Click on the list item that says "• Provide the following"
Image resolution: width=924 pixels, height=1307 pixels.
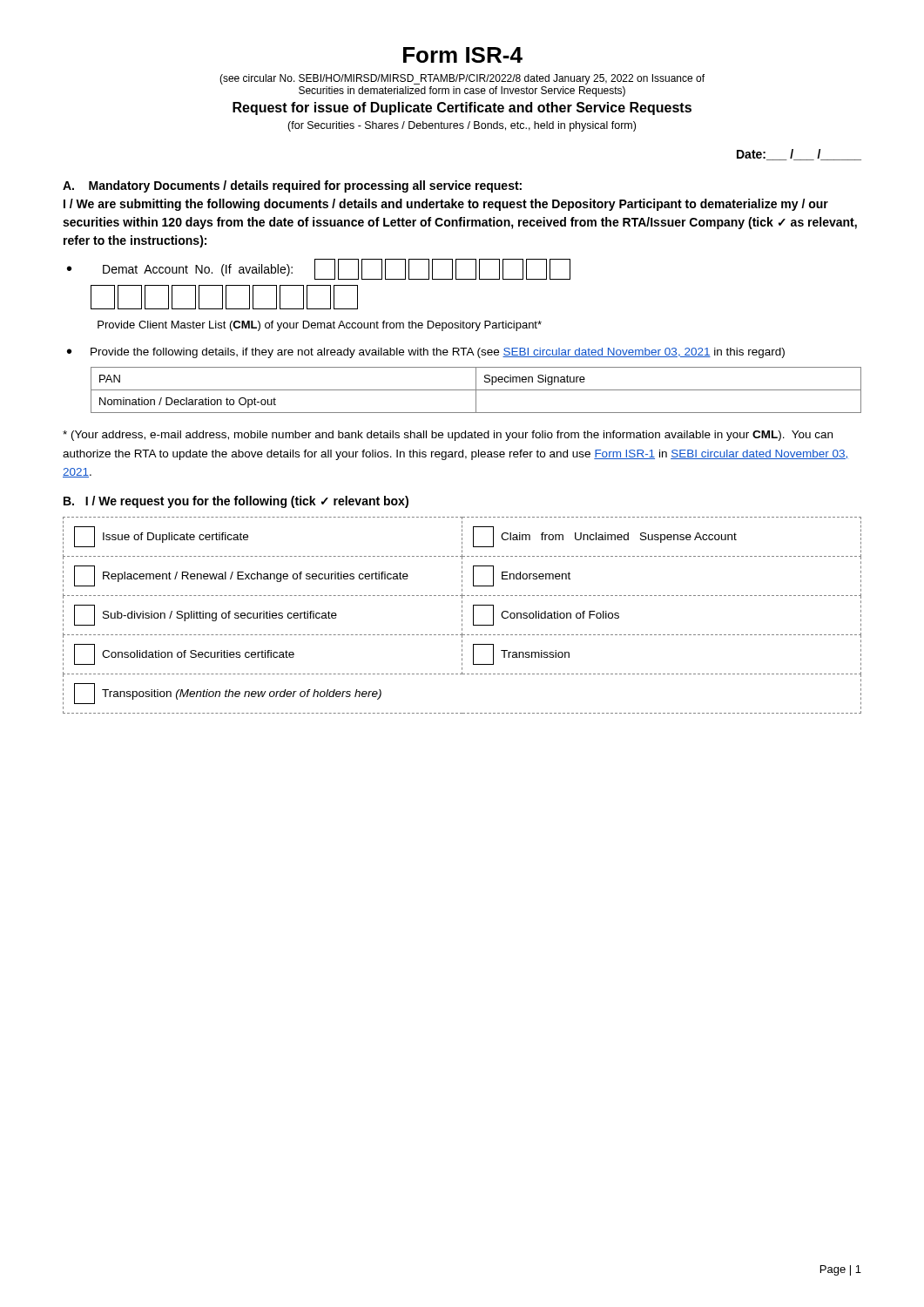464,378
